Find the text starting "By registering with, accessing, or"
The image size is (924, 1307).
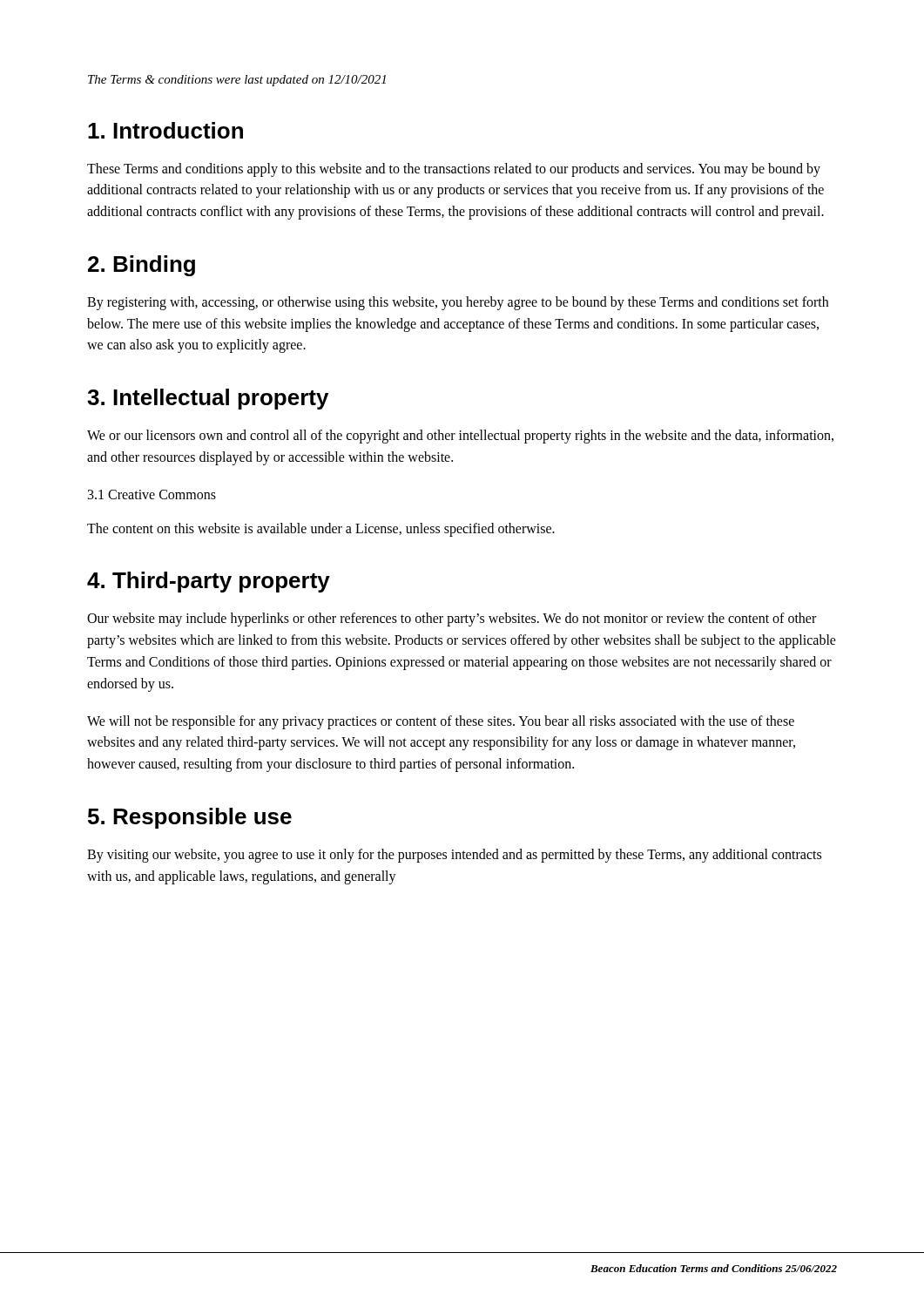click(462, 324)
